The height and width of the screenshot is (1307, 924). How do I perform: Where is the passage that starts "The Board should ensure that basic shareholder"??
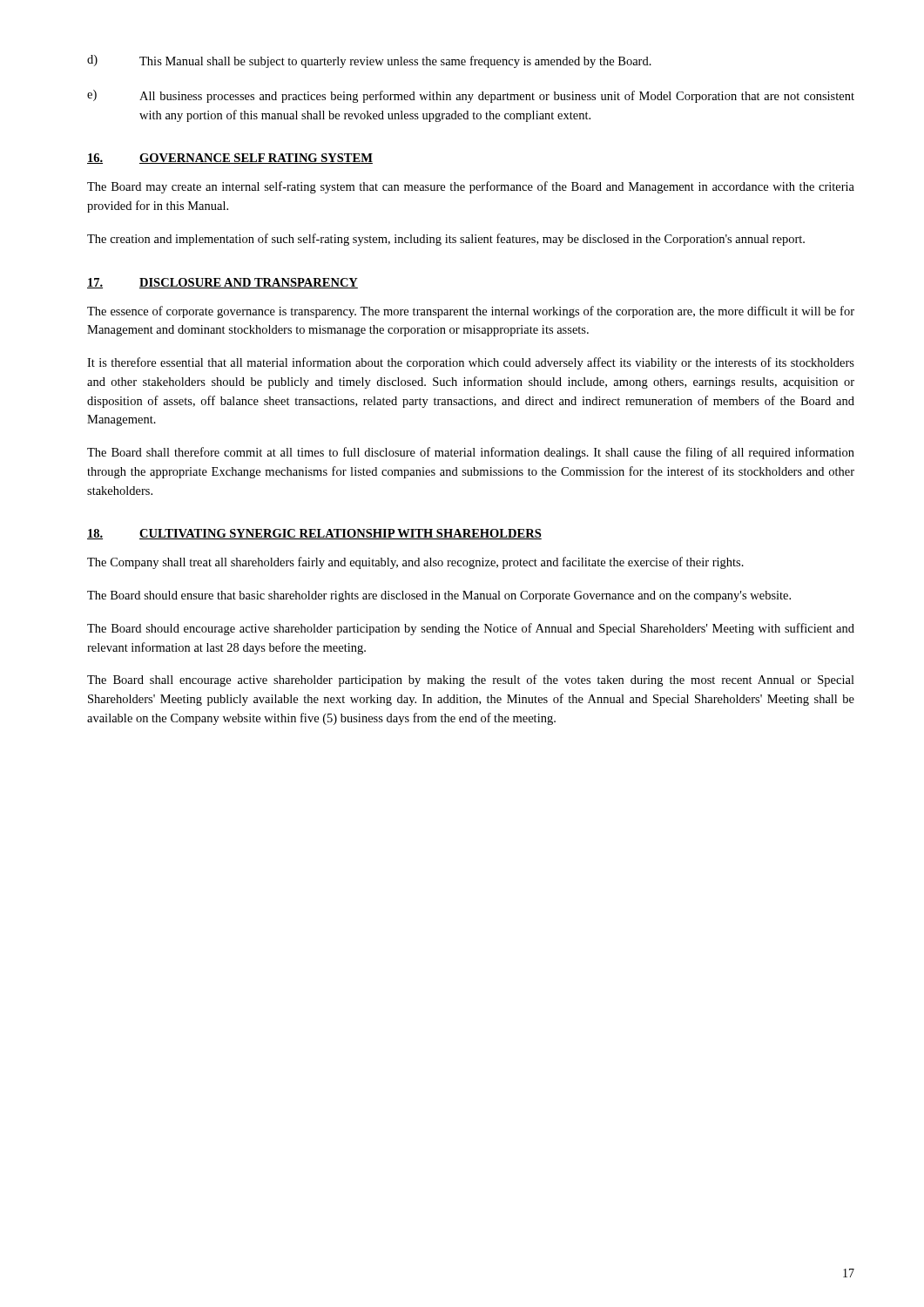[x=471, y=596]
